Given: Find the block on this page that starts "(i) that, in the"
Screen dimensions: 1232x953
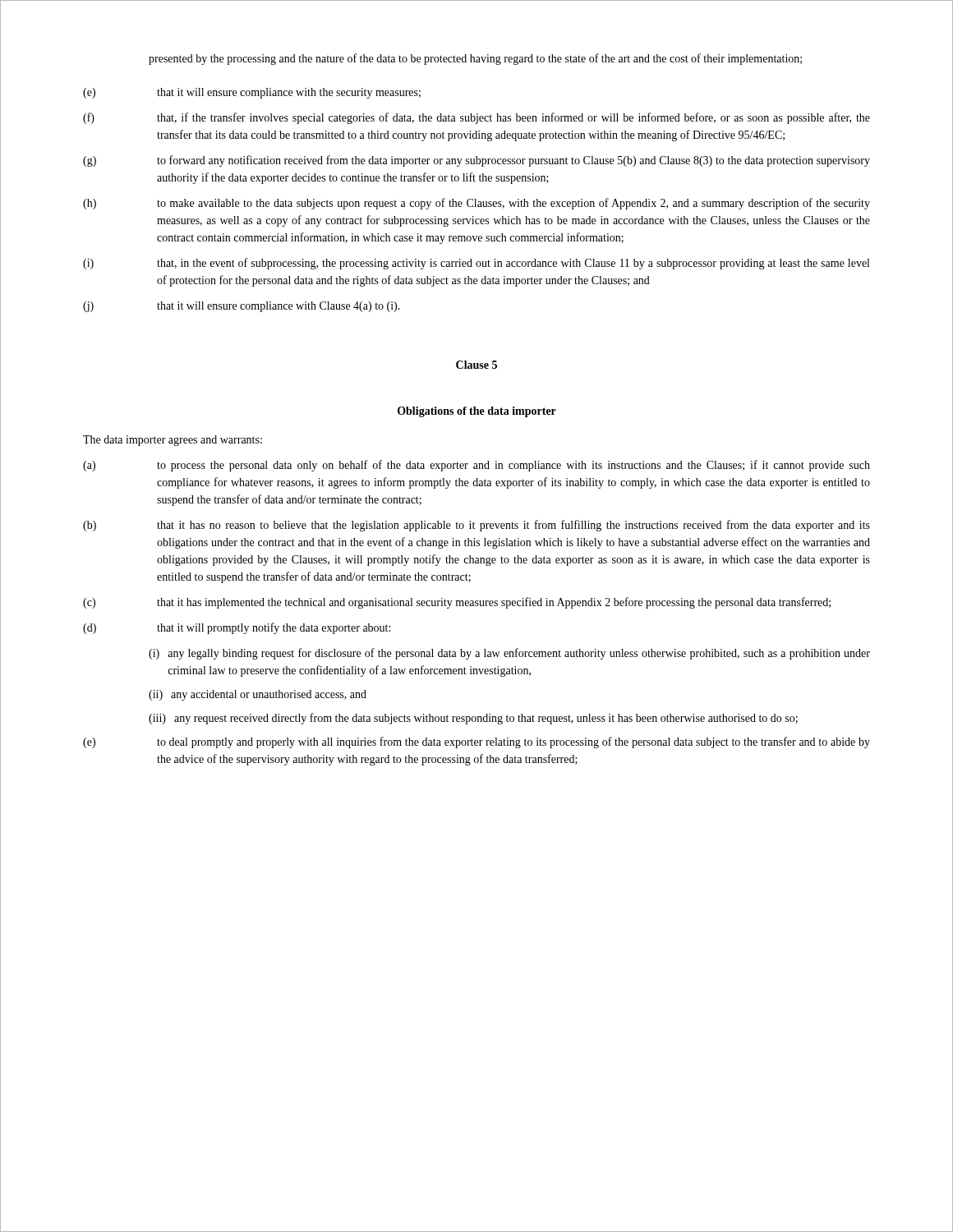Looking at the screenshot, I should (476, 272).
